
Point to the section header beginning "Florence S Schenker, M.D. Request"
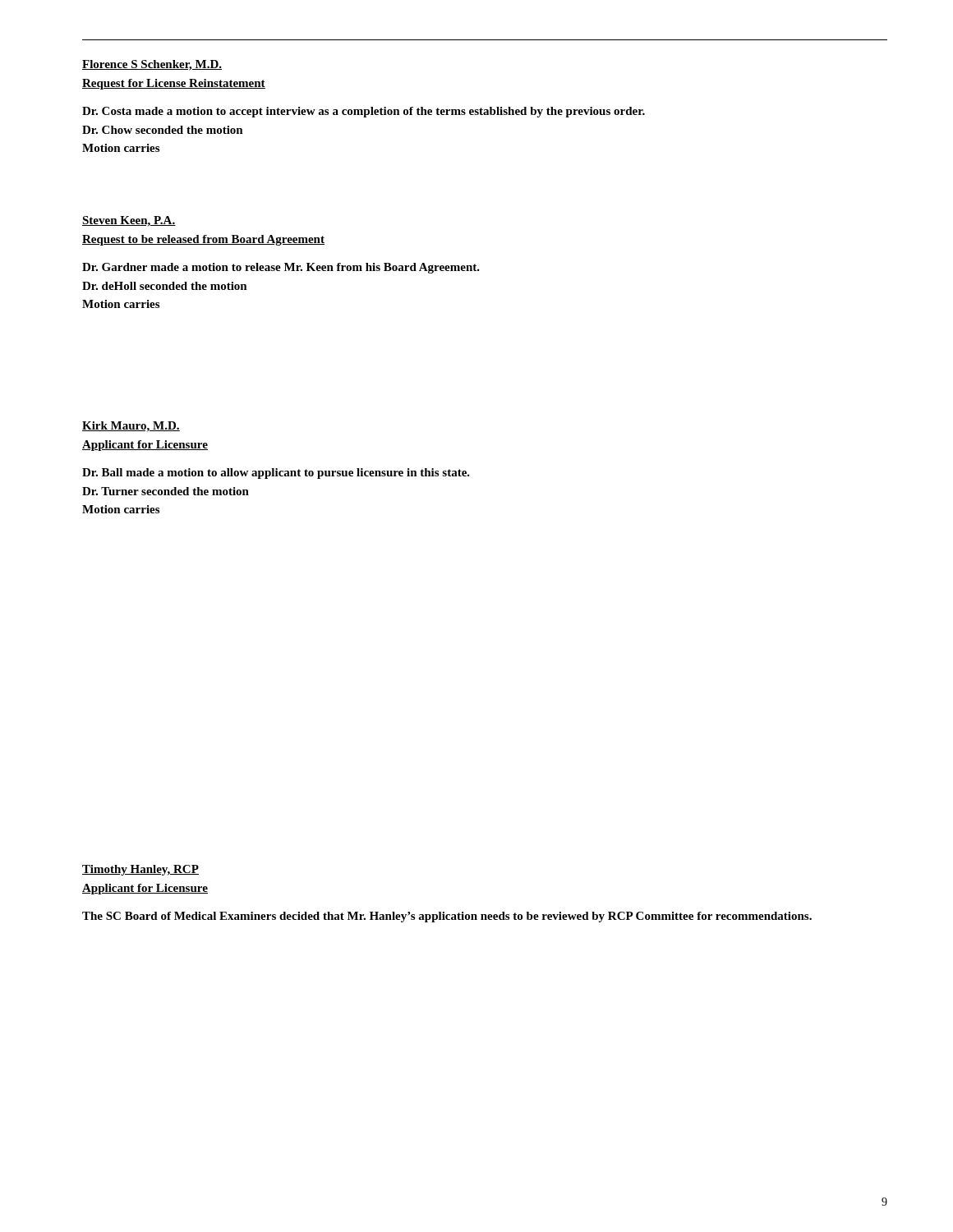(174, 74)
